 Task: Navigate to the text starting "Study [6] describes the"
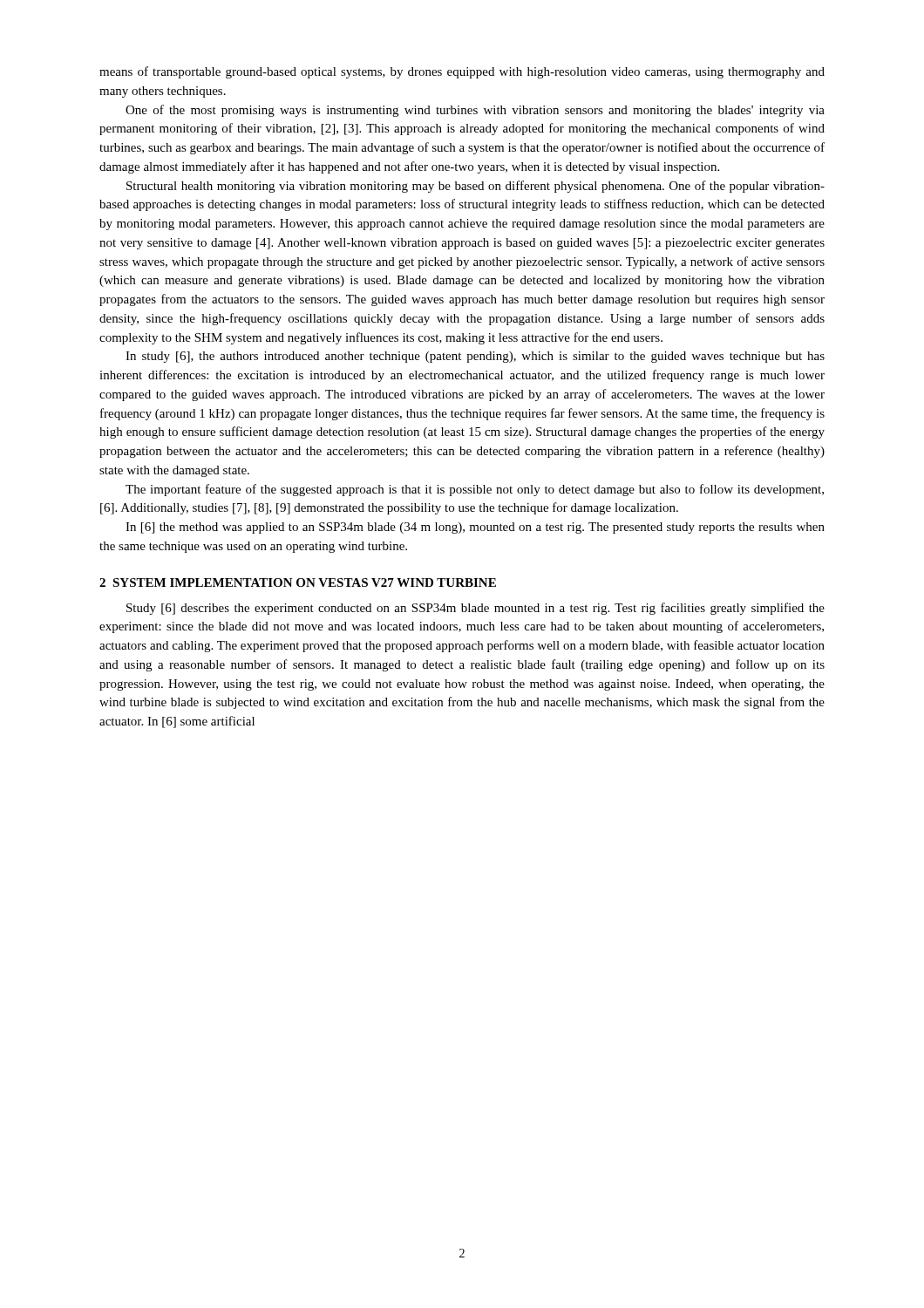462,665
